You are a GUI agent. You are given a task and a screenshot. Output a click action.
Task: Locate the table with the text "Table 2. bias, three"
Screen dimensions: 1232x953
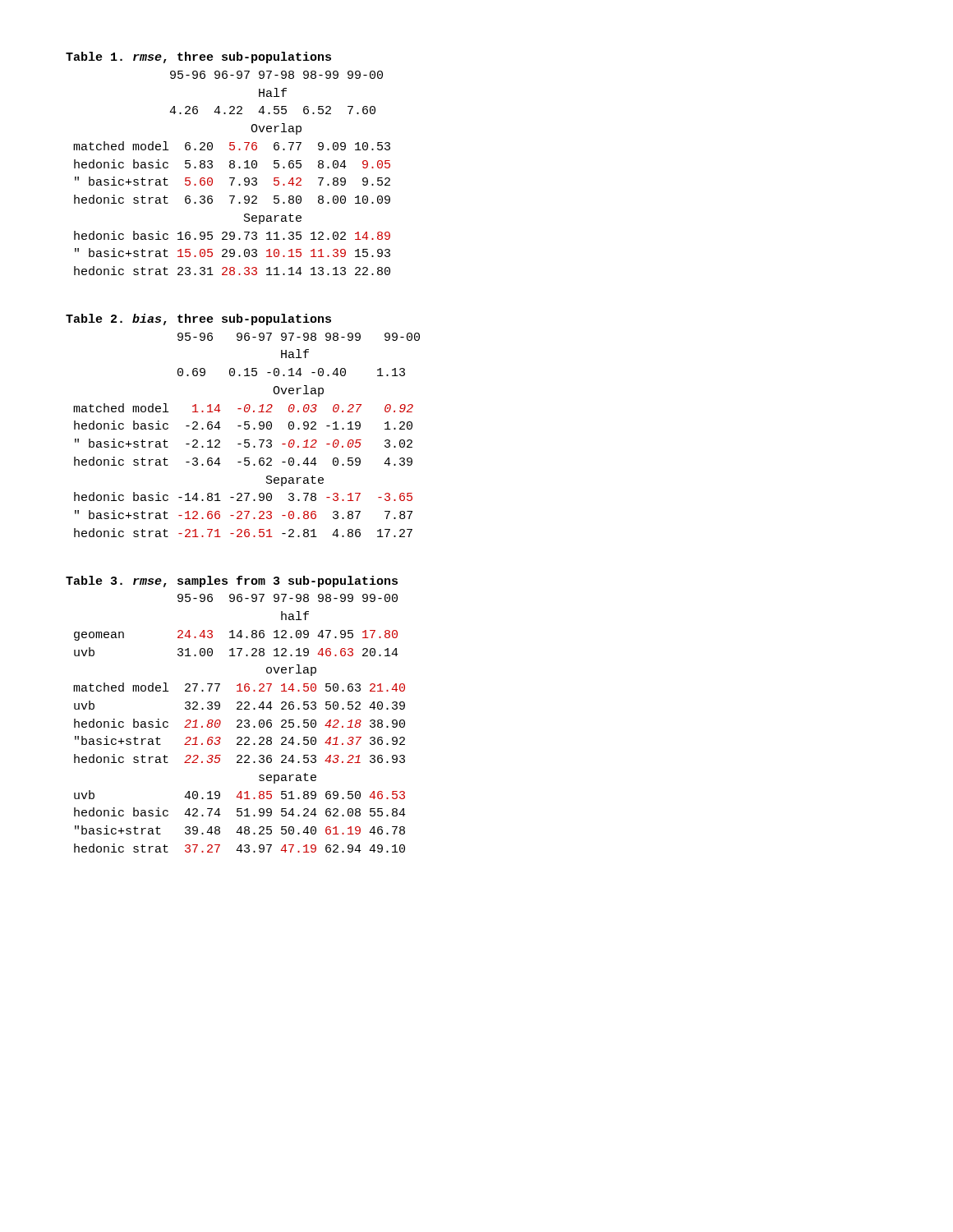[476, 427]
